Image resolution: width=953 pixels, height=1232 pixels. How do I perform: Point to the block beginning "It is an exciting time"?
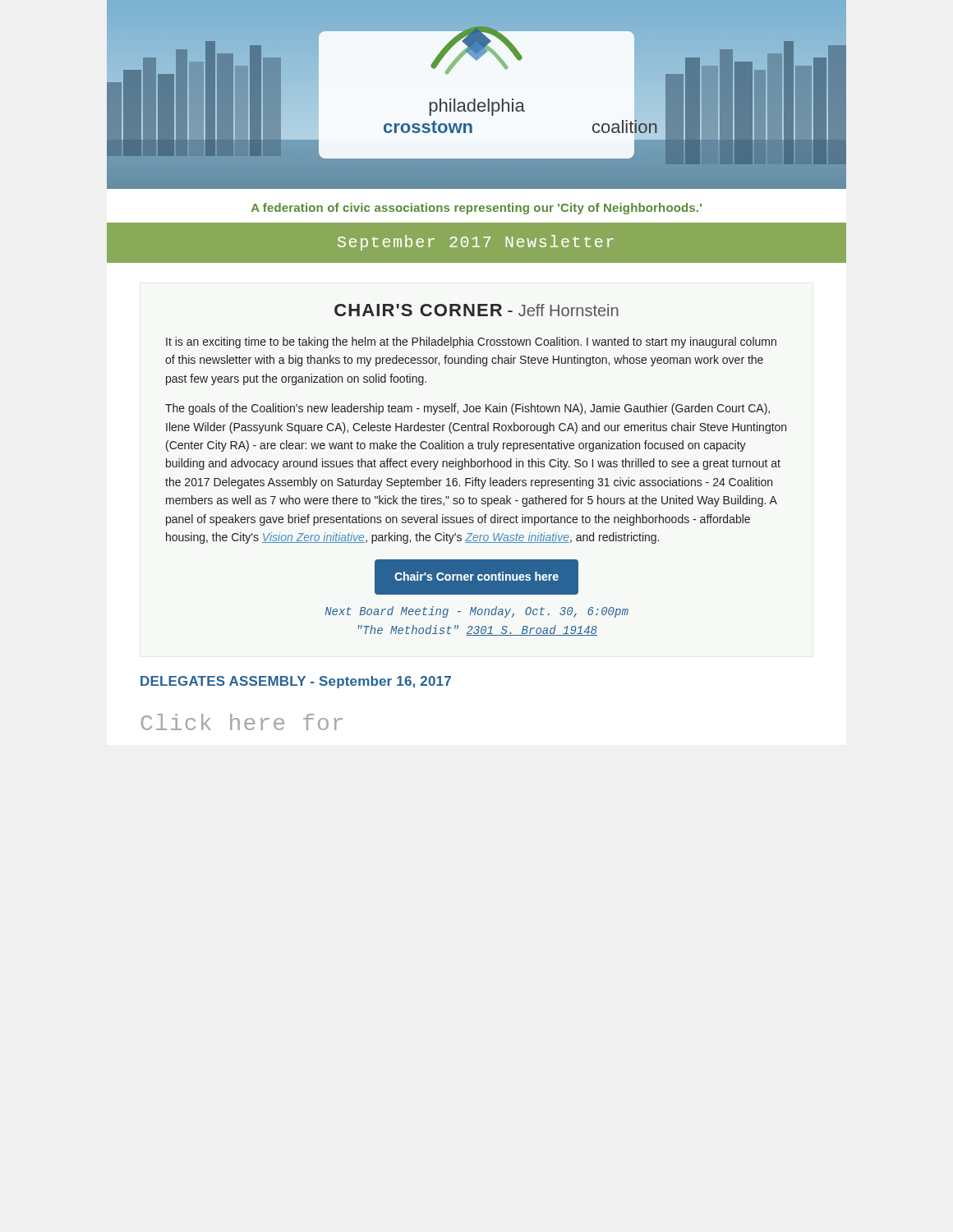[471, 360]
